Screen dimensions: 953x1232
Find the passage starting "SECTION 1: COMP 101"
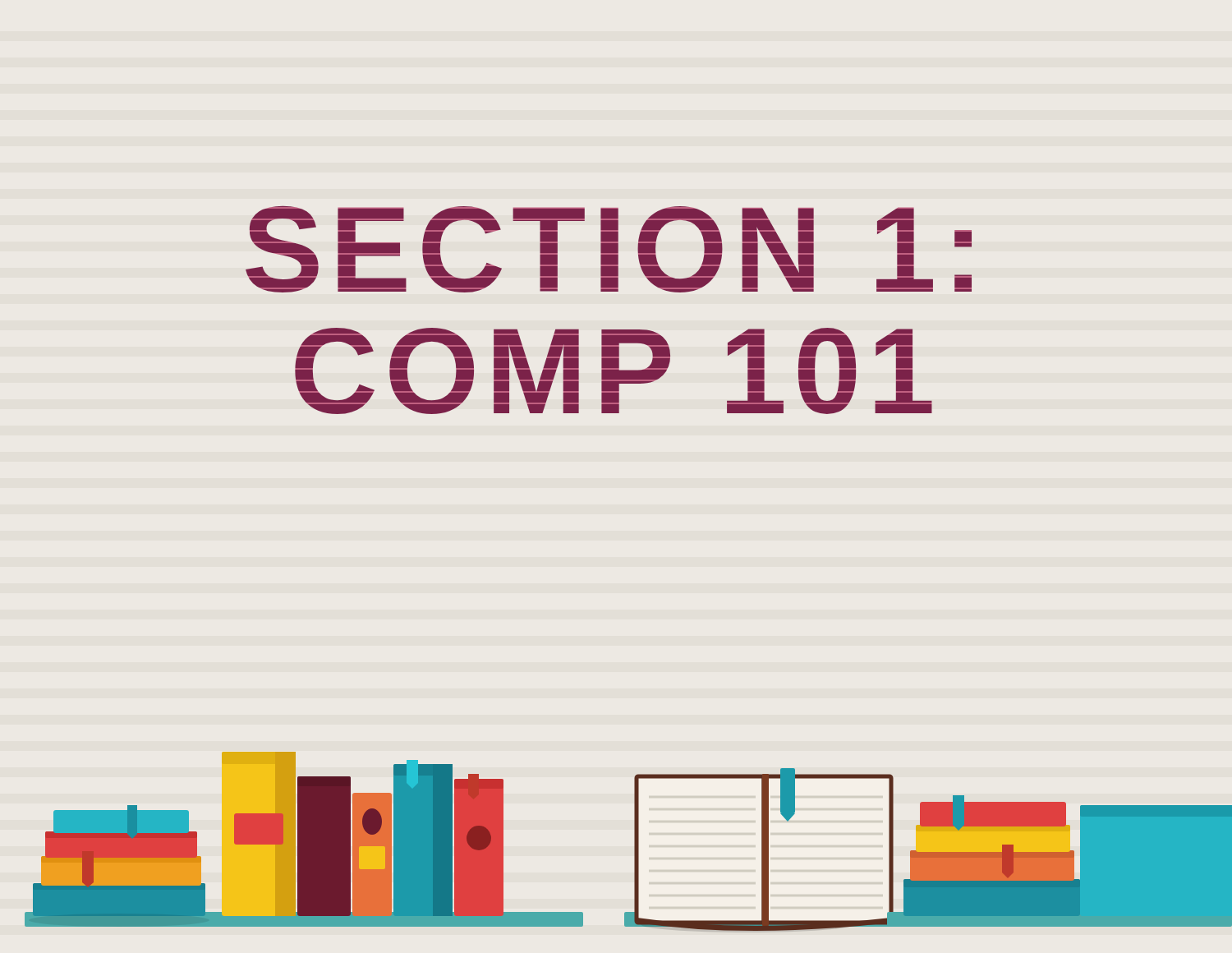pos(616,311)
